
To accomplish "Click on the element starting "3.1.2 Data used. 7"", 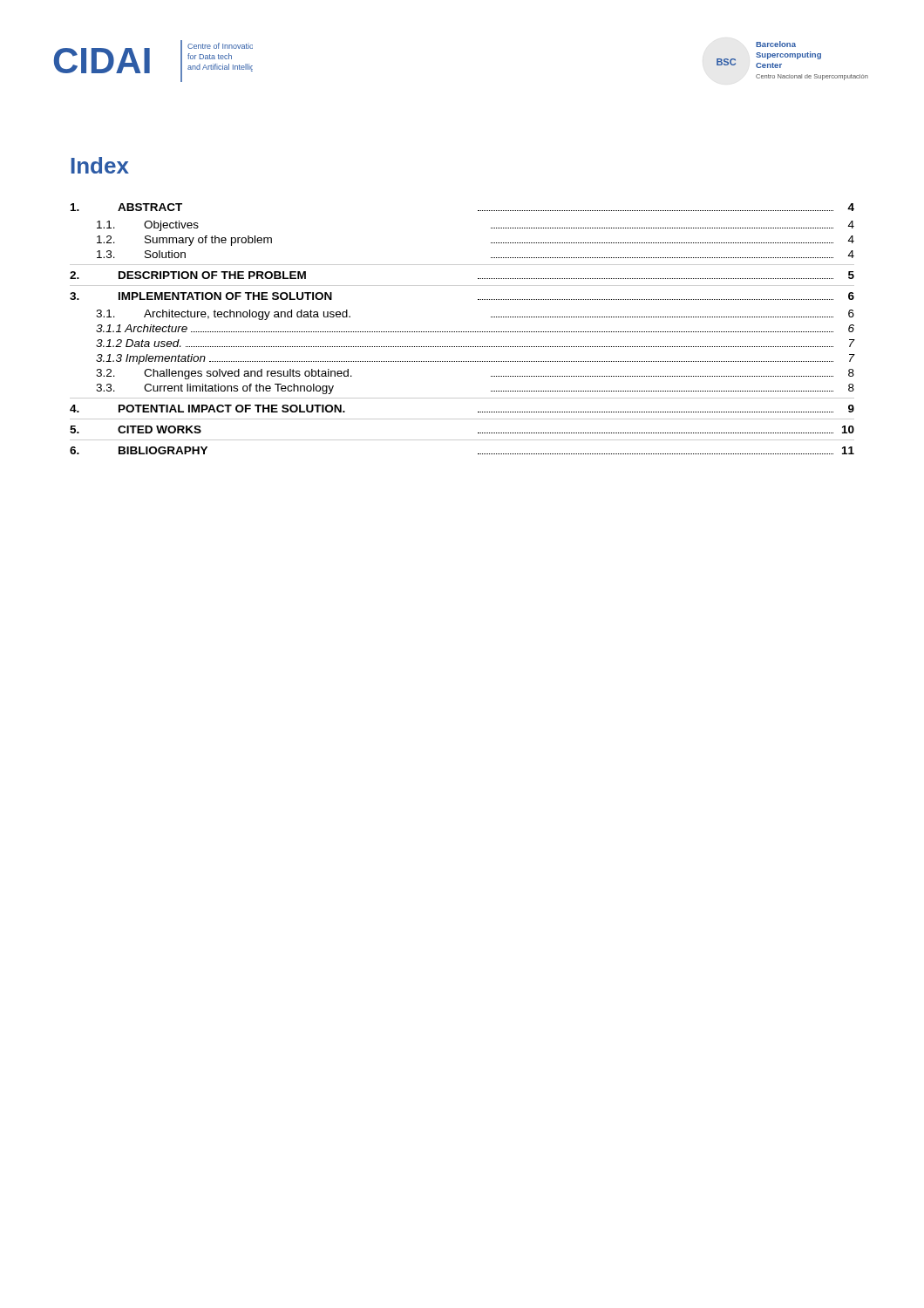I will [x=462, y=343].
